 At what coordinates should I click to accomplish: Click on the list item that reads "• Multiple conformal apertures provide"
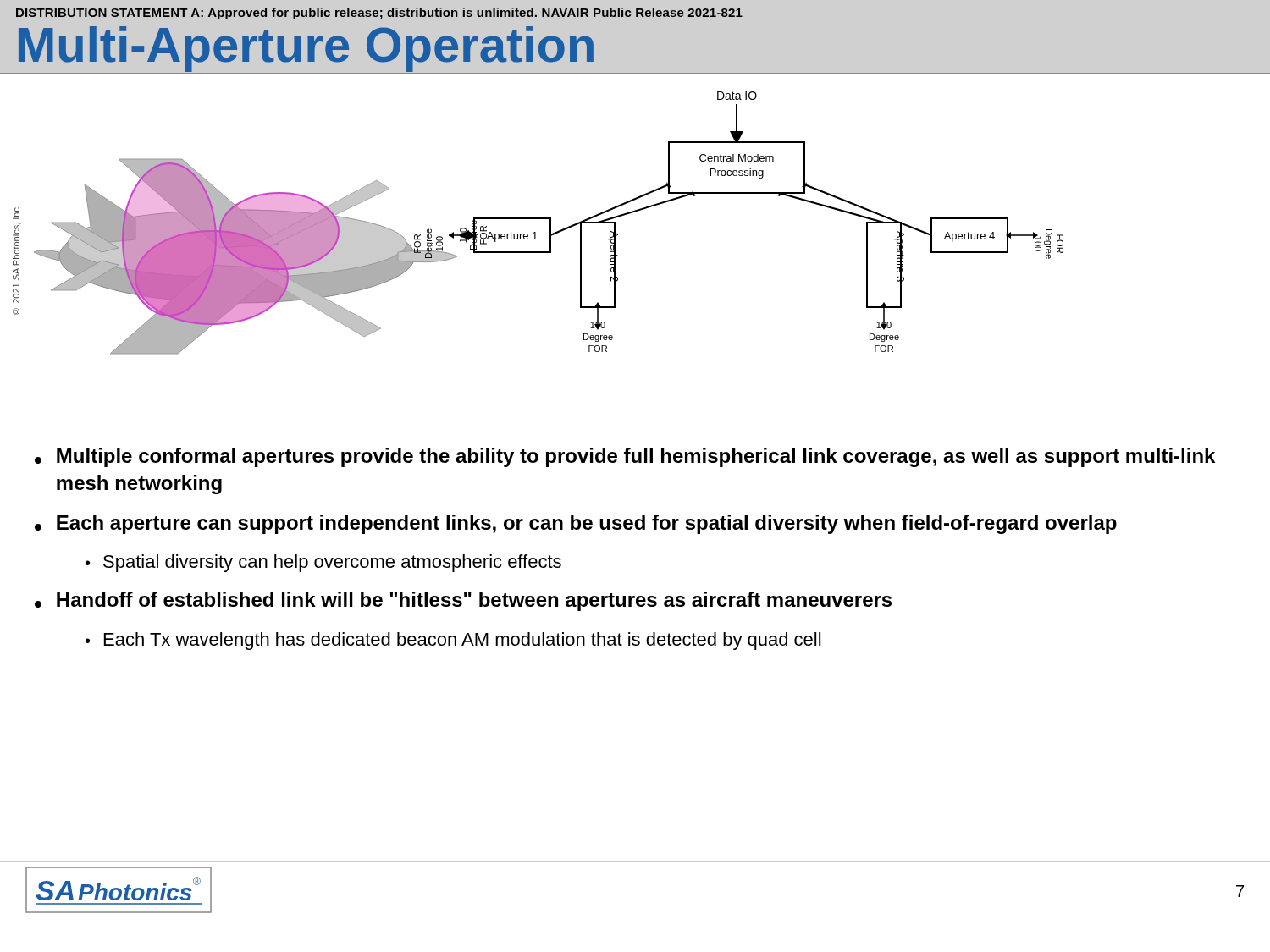[639, 470]
